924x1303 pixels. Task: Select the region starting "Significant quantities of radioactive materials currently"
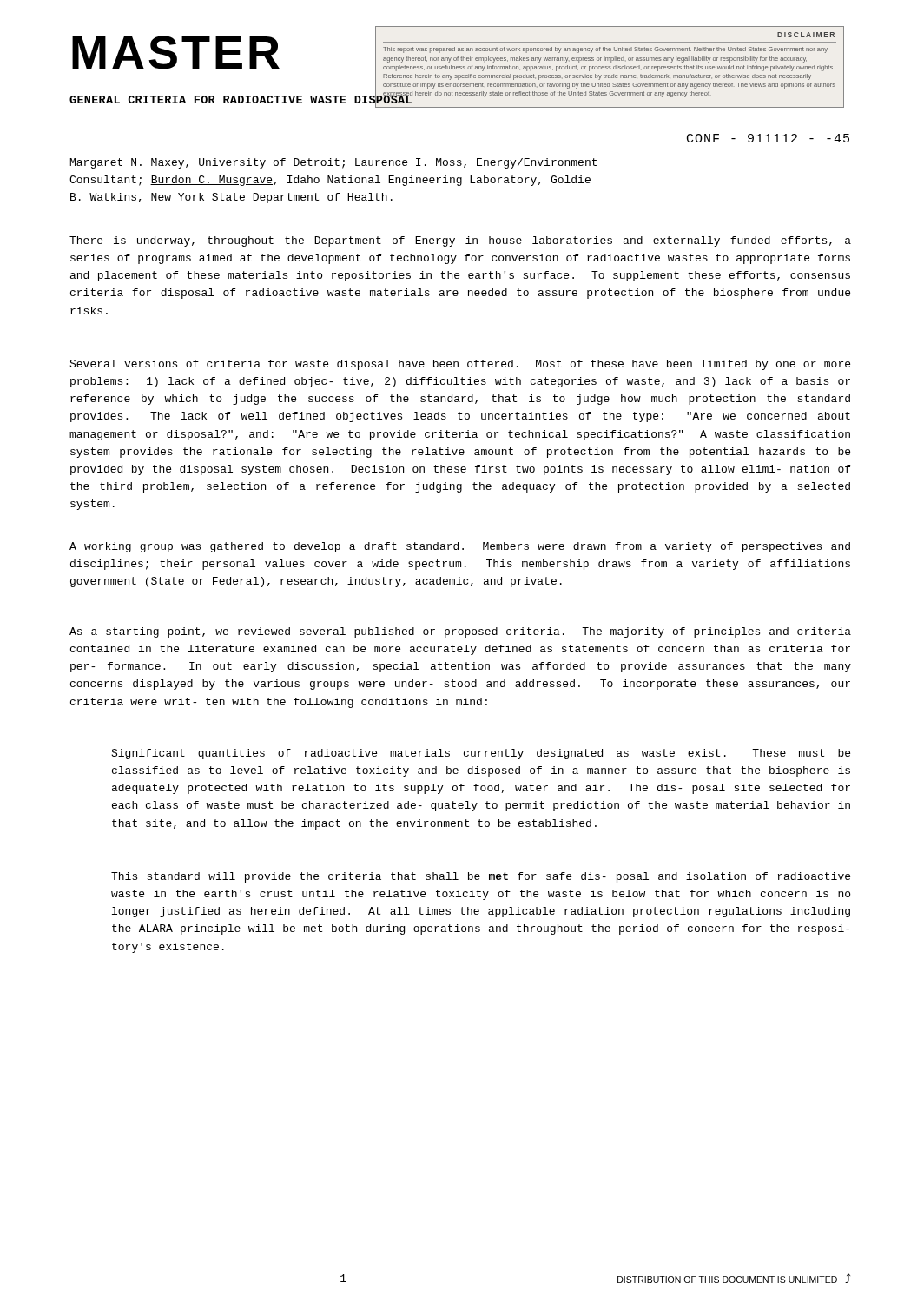[x=481, y=789]
